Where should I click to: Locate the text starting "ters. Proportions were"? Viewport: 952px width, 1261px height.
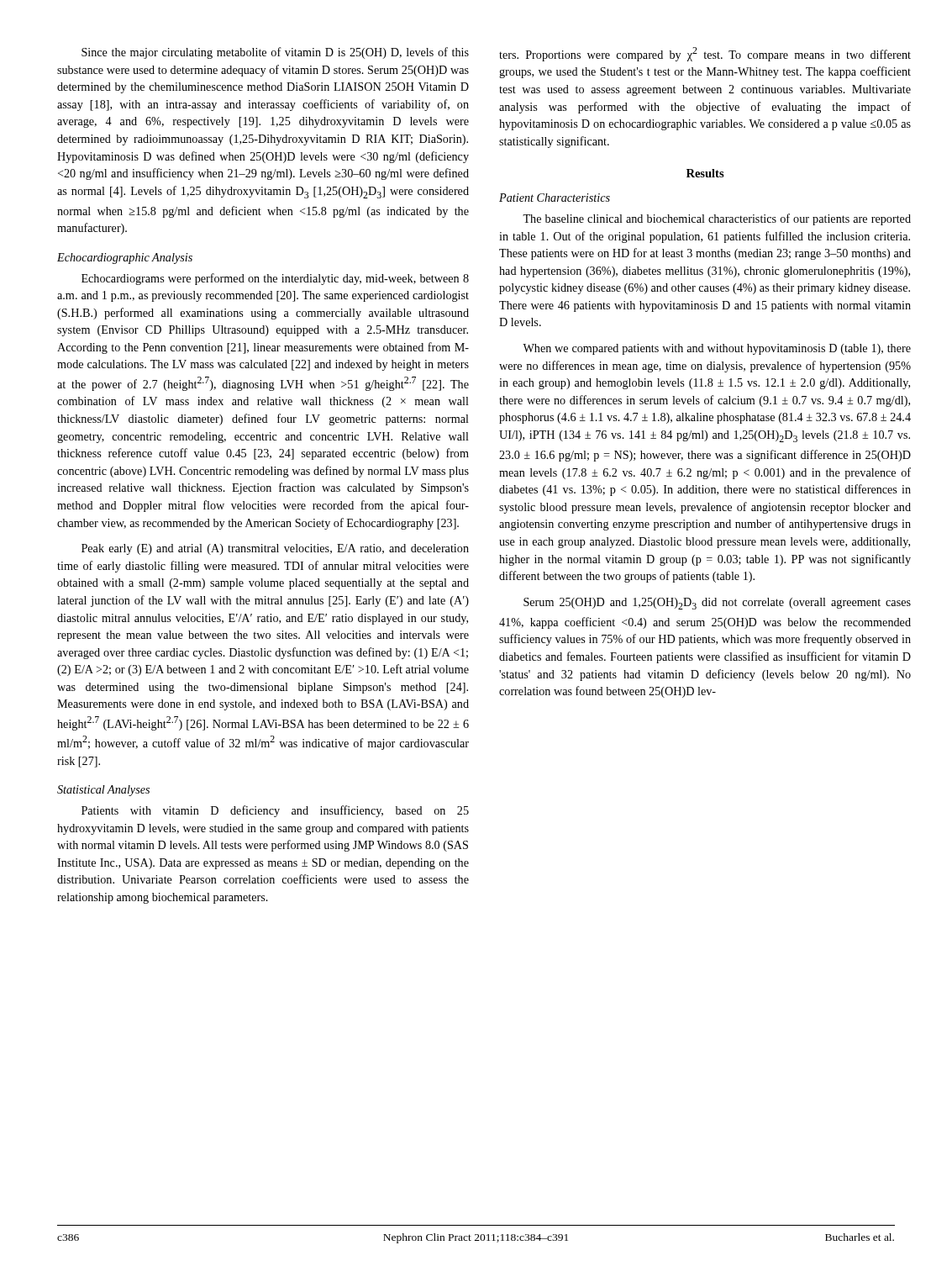click(705, 97)
